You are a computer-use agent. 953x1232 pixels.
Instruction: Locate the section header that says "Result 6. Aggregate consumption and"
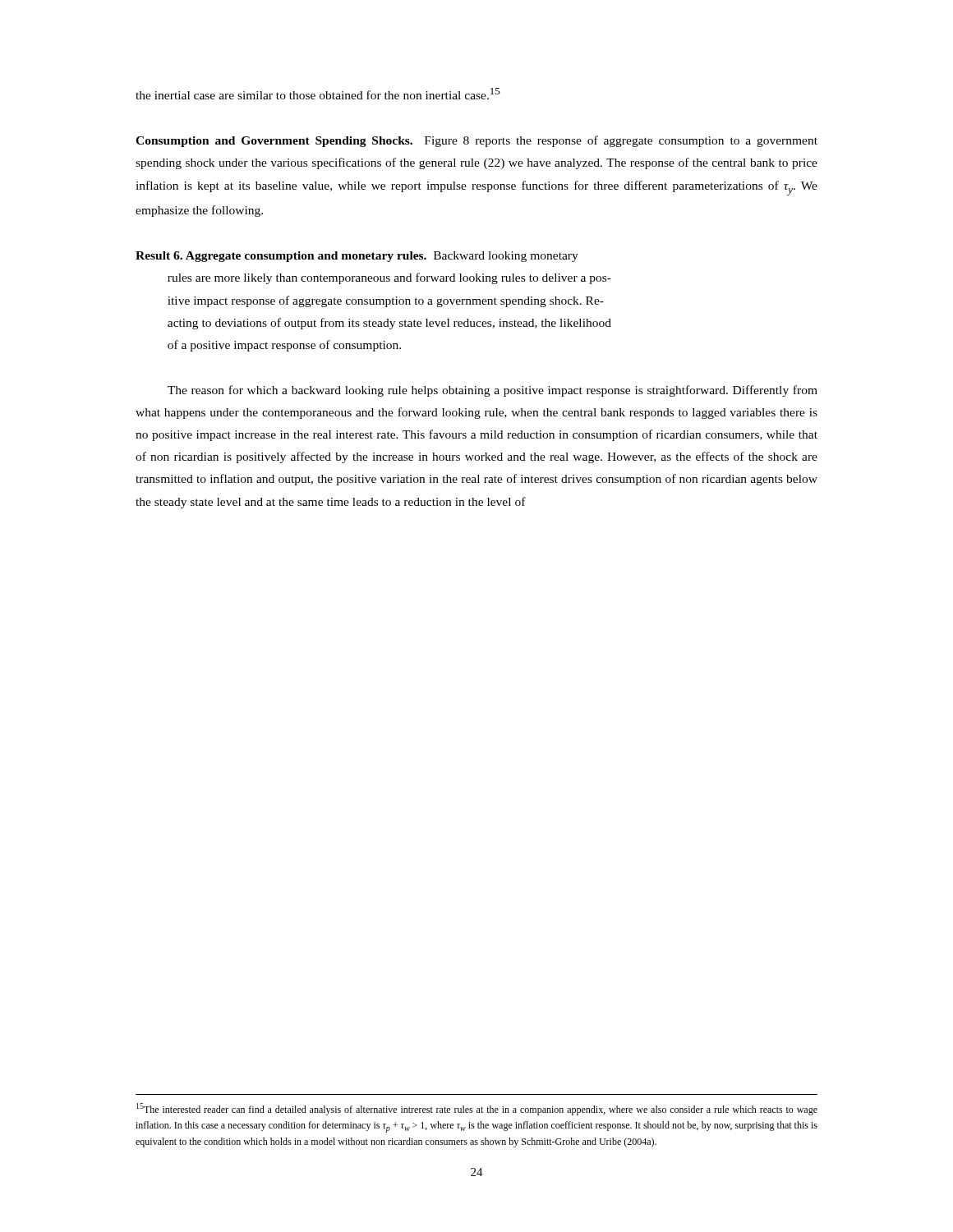pyautogui.click(x=357, y=255)
